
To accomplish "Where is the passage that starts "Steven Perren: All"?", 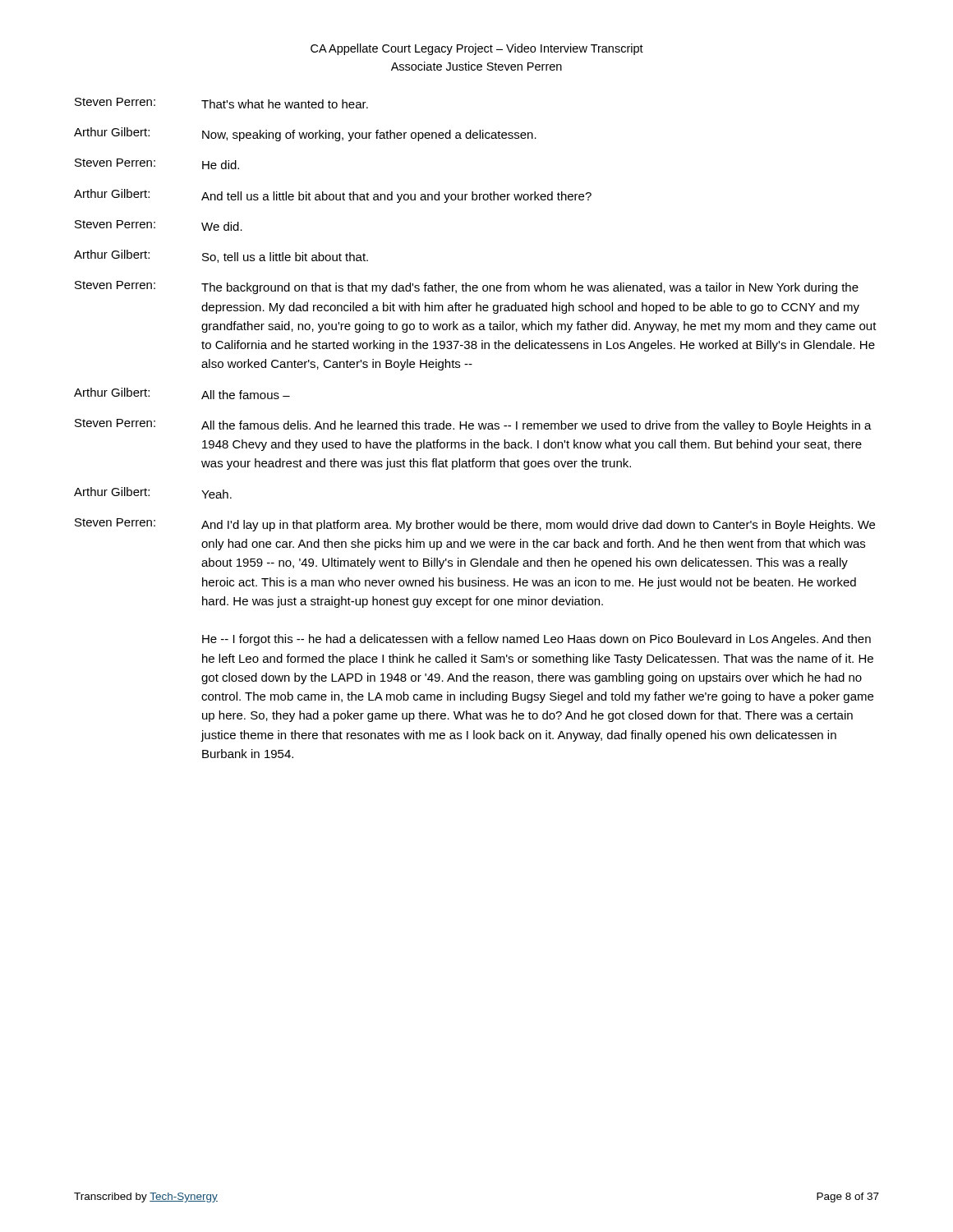I will point(476,444).
